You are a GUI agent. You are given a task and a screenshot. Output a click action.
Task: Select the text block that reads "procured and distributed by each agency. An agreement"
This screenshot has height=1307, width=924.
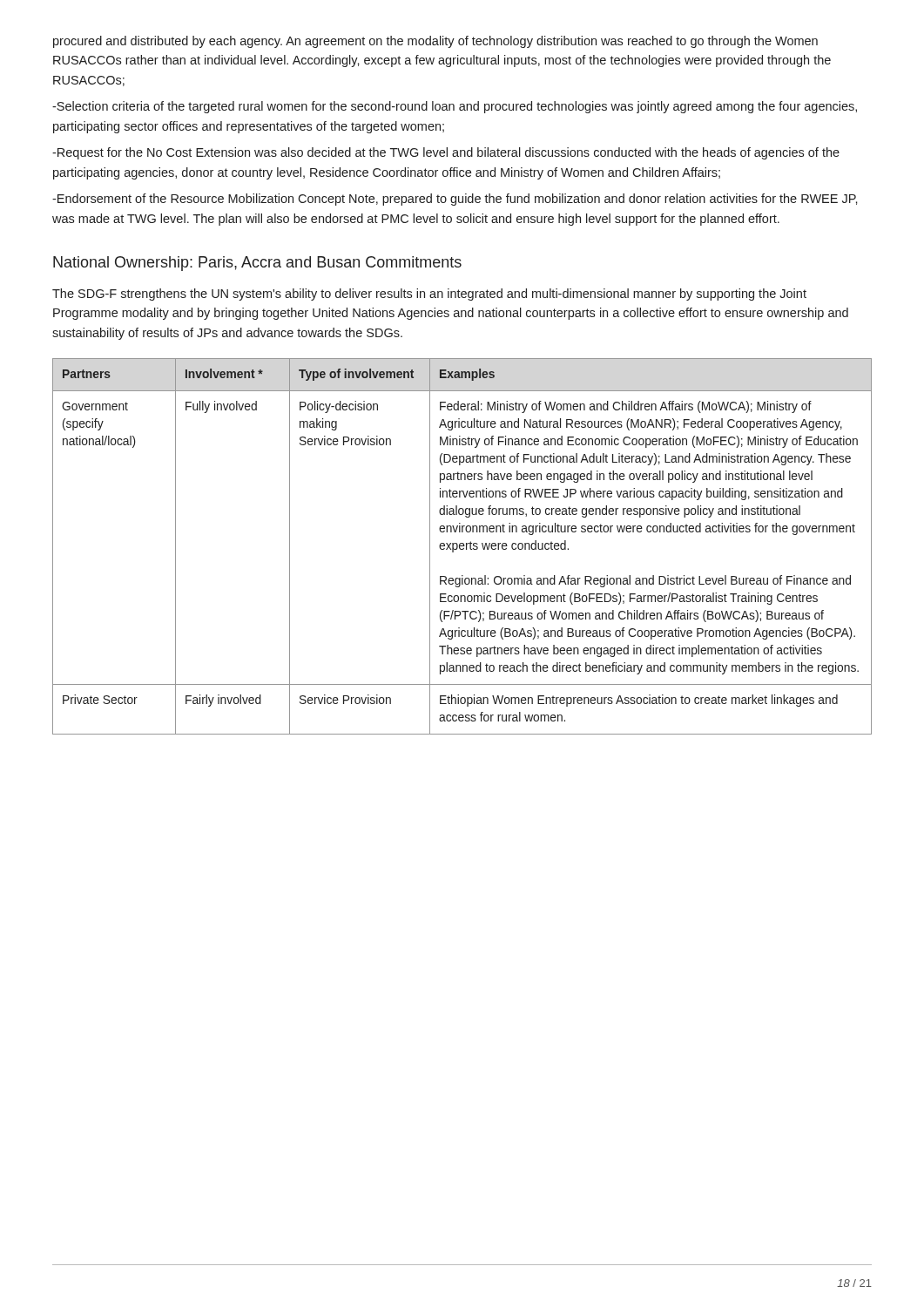442,61
